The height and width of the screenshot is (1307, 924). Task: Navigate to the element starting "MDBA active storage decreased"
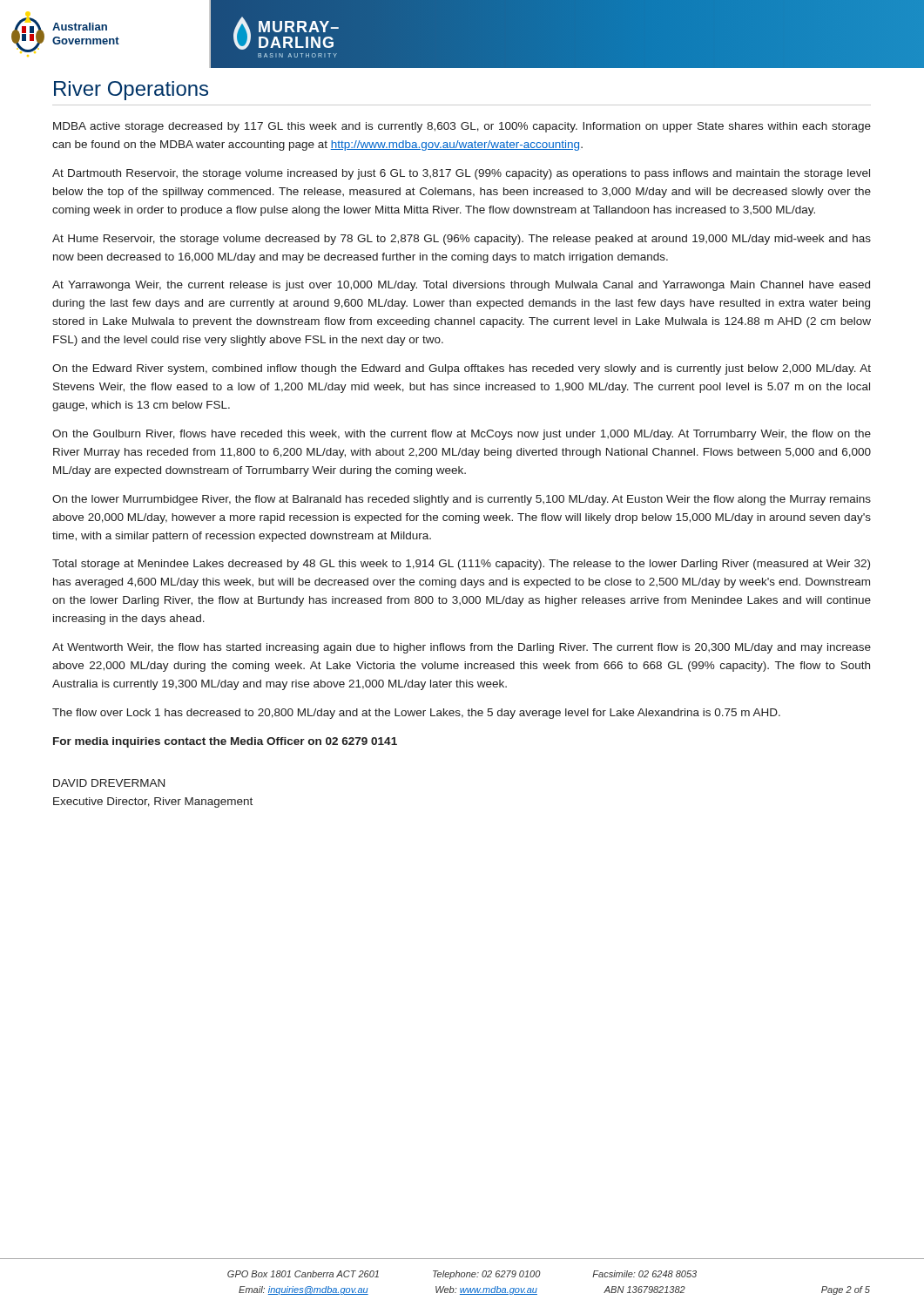pos(462,135)
